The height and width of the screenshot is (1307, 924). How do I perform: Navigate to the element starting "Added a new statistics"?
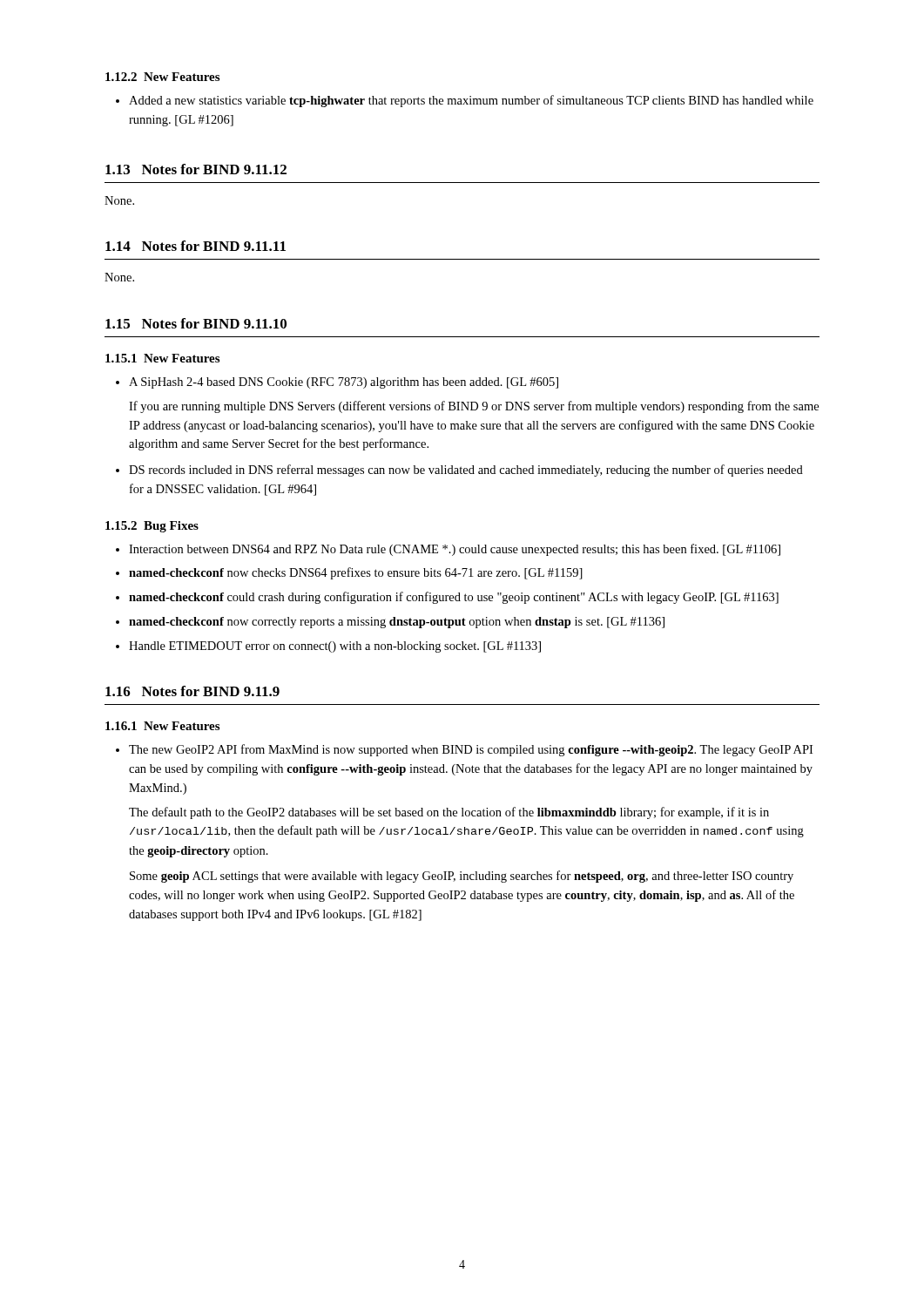point(474,110)
